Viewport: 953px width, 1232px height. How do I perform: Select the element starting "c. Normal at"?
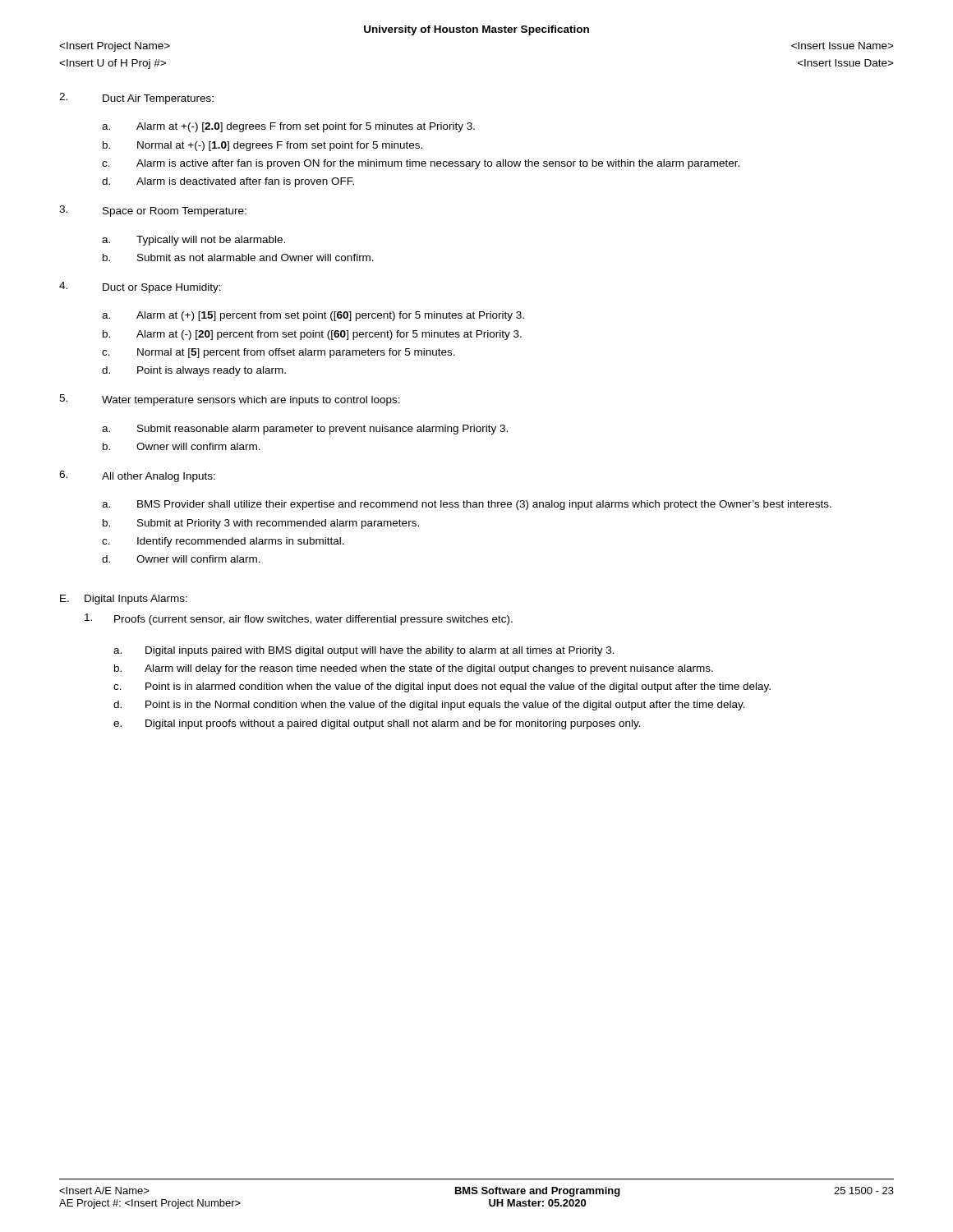coord(279,353)
